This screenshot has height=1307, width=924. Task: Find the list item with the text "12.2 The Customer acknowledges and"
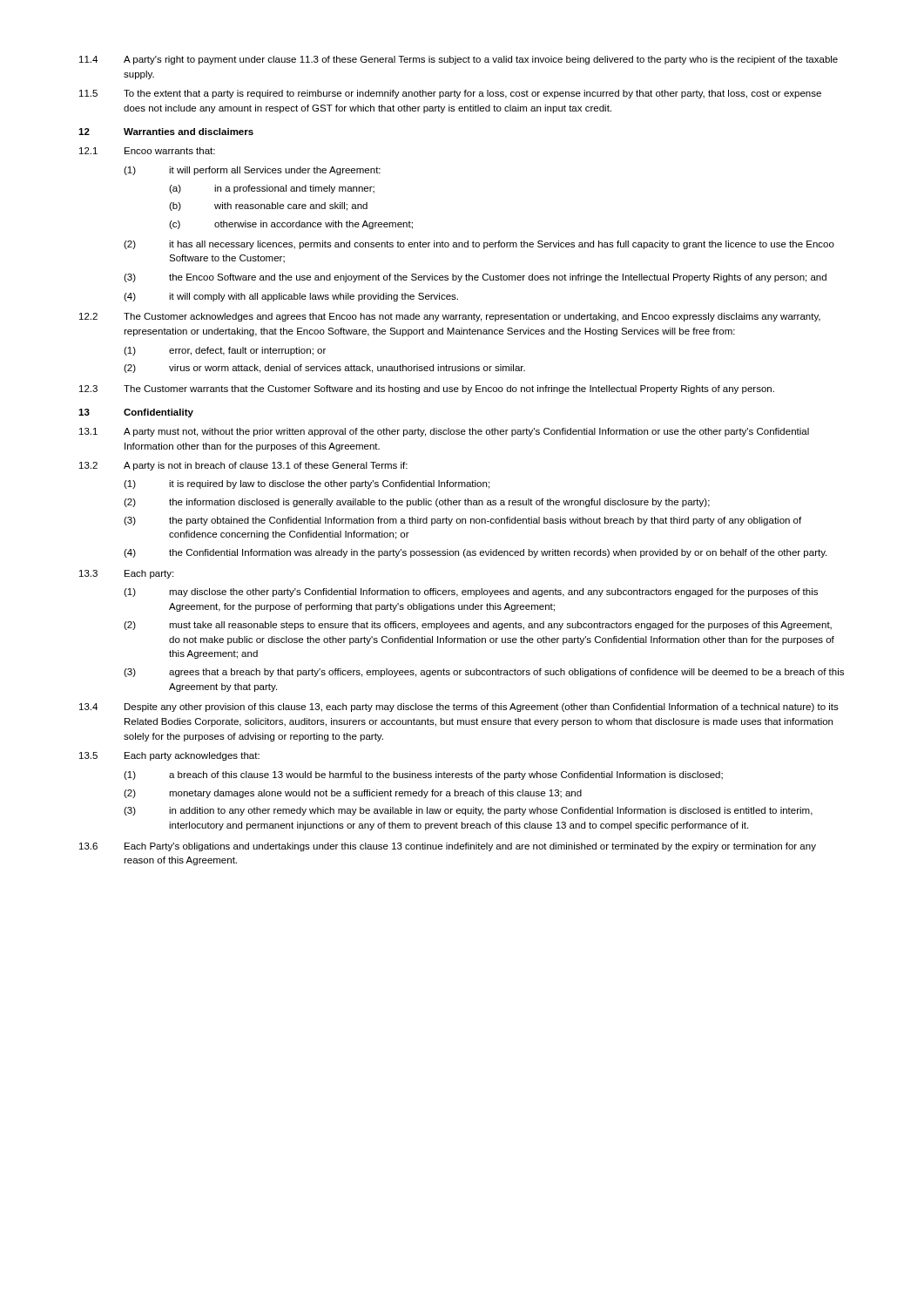[x=462, y=324]
